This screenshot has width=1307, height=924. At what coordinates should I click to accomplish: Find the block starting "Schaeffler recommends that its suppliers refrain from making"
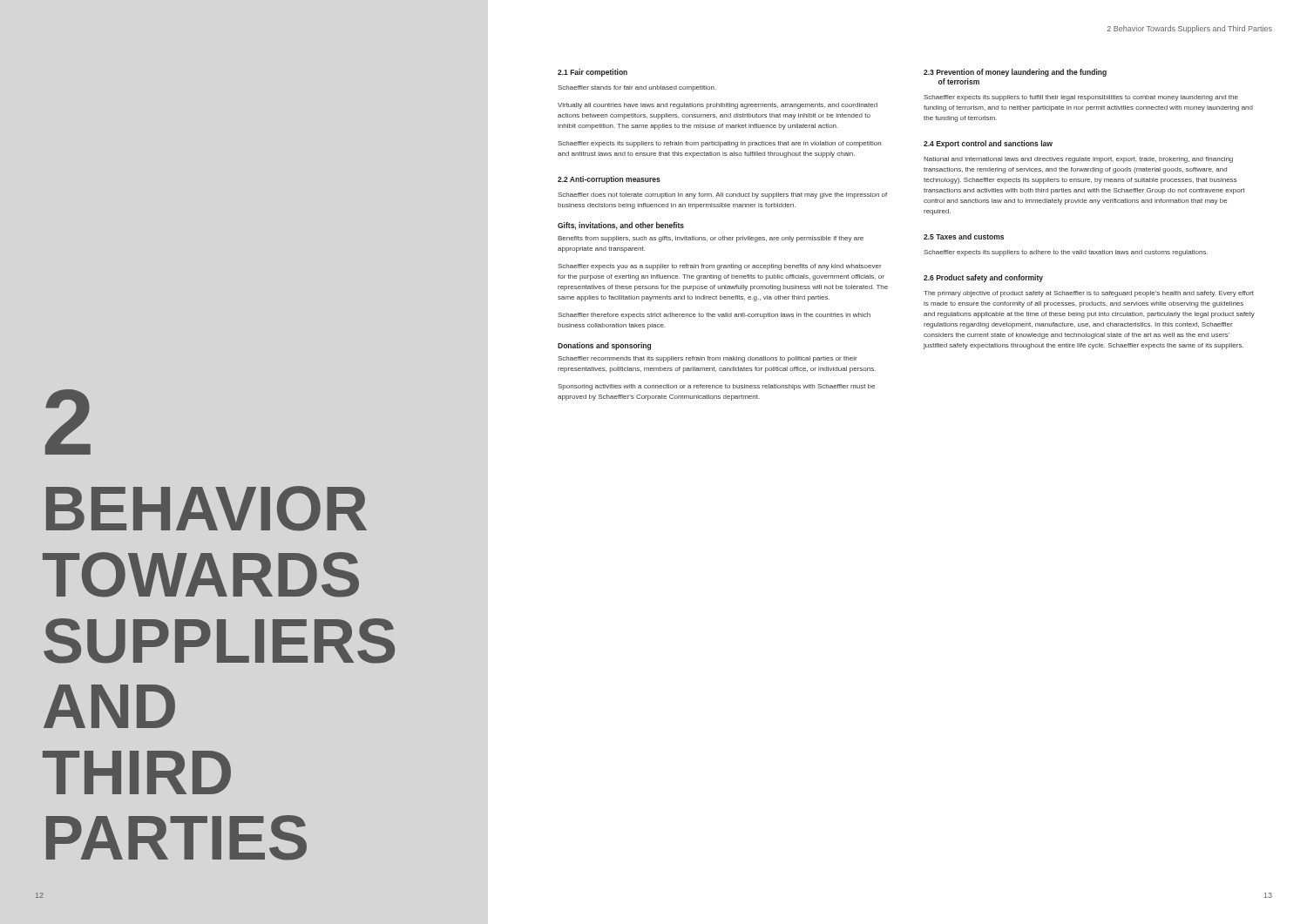[717, 364]
